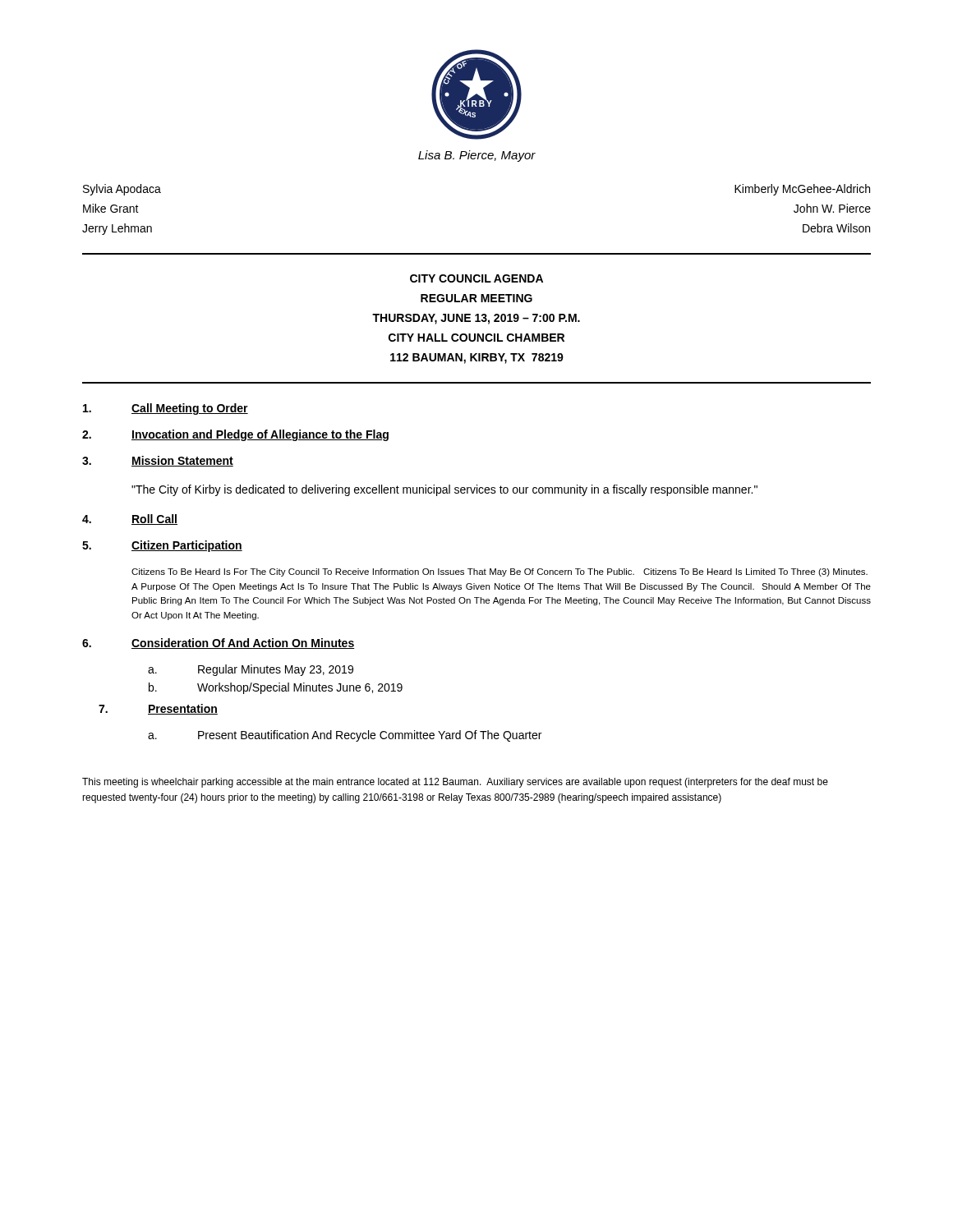Image resolution: width=953 pixels, height=1232 pixels.
Task: Point to the text starting "6. Consideration Of And Action On"
Action: point(218,643)
